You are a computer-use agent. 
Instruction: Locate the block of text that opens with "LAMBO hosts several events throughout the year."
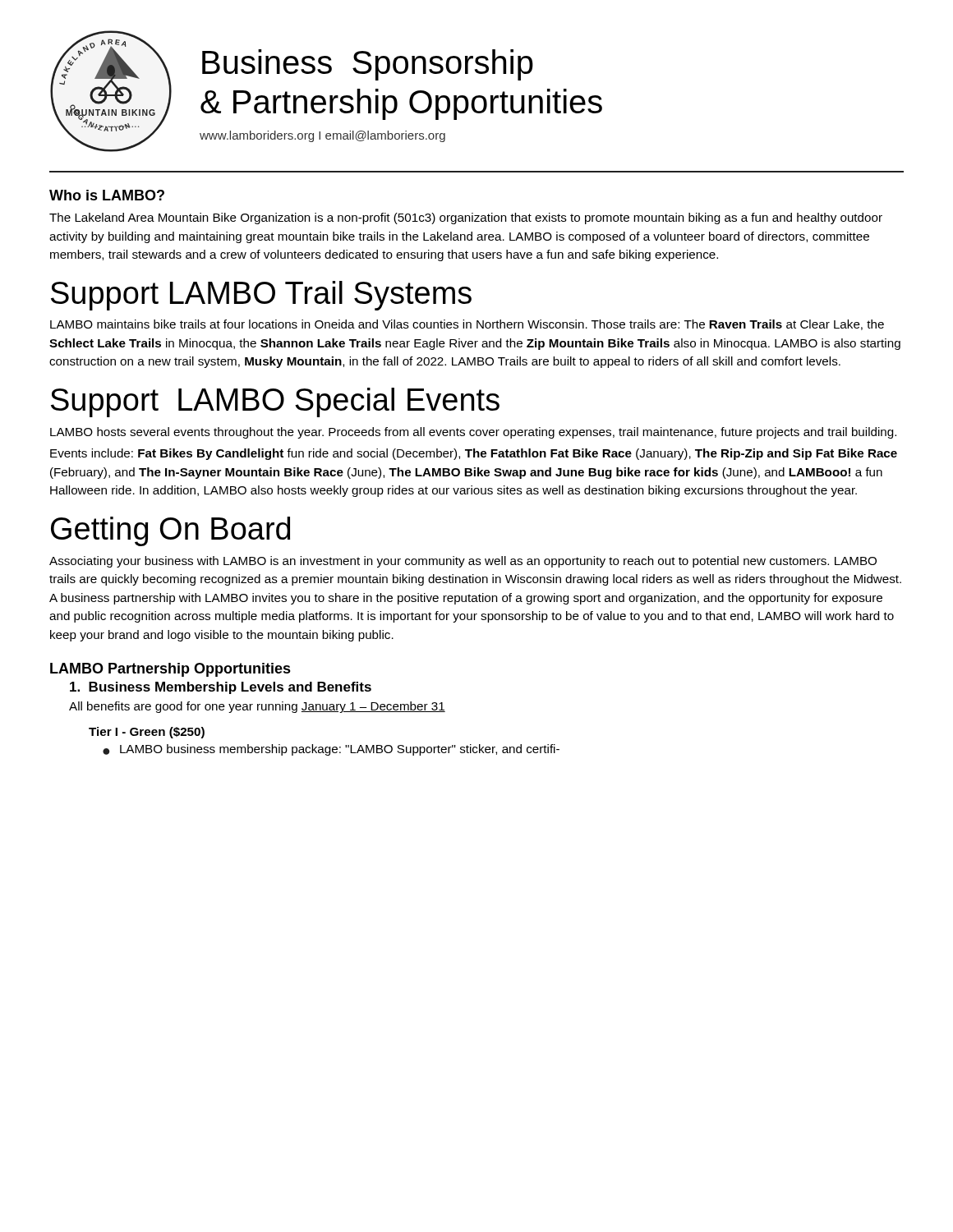(473, 432)
